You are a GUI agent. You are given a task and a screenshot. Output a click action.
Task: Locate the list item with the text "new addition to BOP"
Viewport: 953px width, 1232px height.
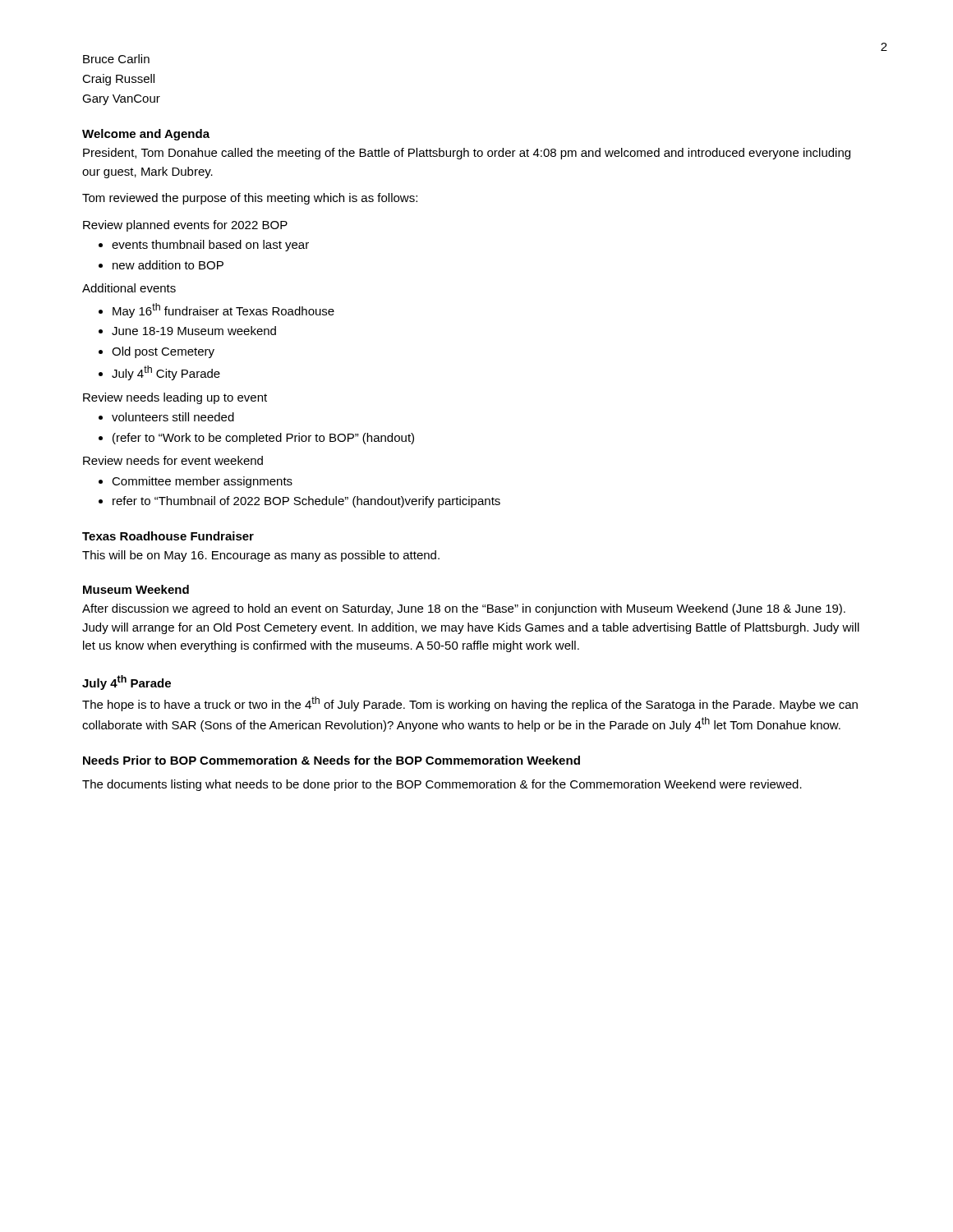pos(168,264)
